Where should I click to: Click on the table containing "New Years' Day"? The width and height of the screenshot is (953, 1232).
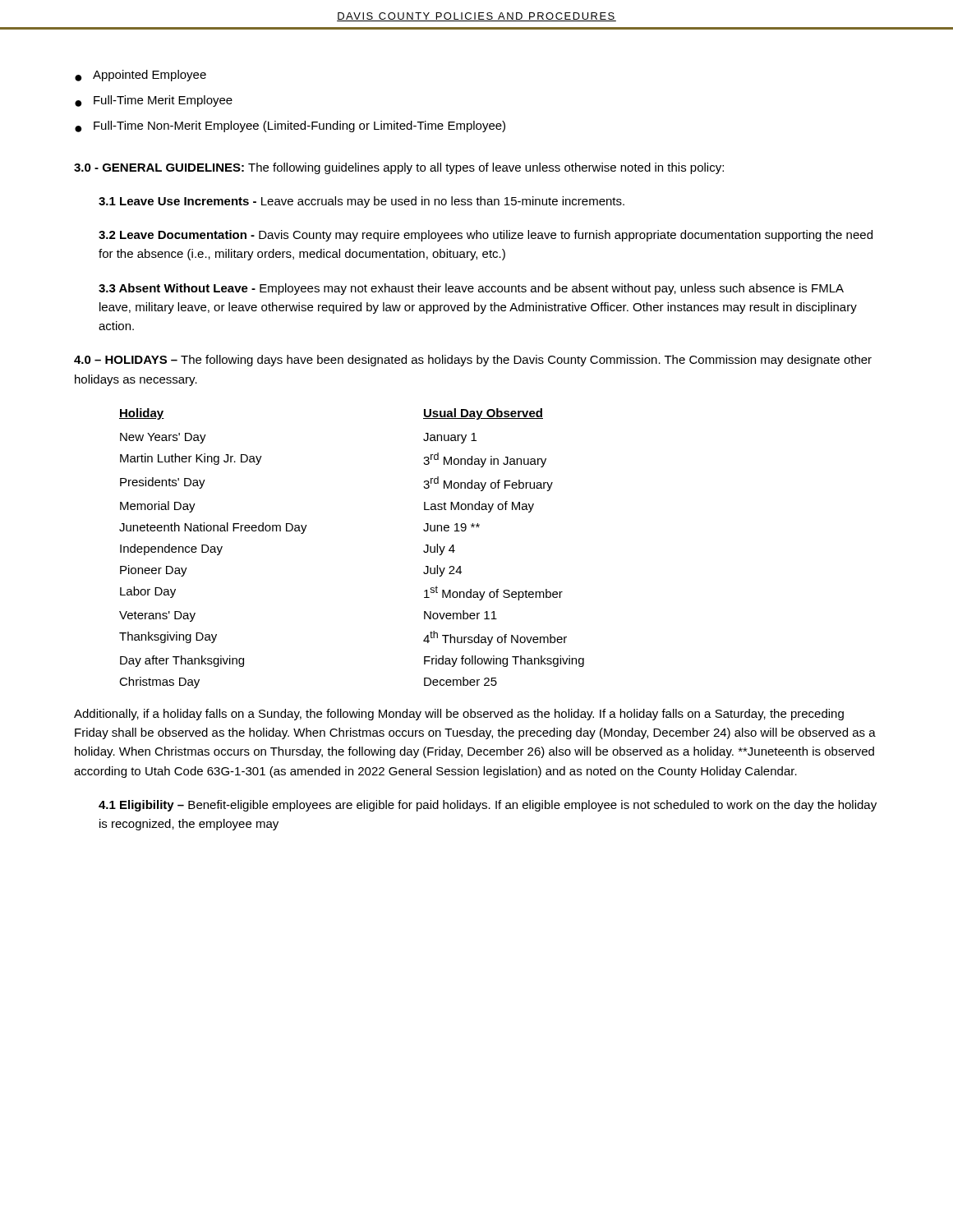tap(499, 548)
